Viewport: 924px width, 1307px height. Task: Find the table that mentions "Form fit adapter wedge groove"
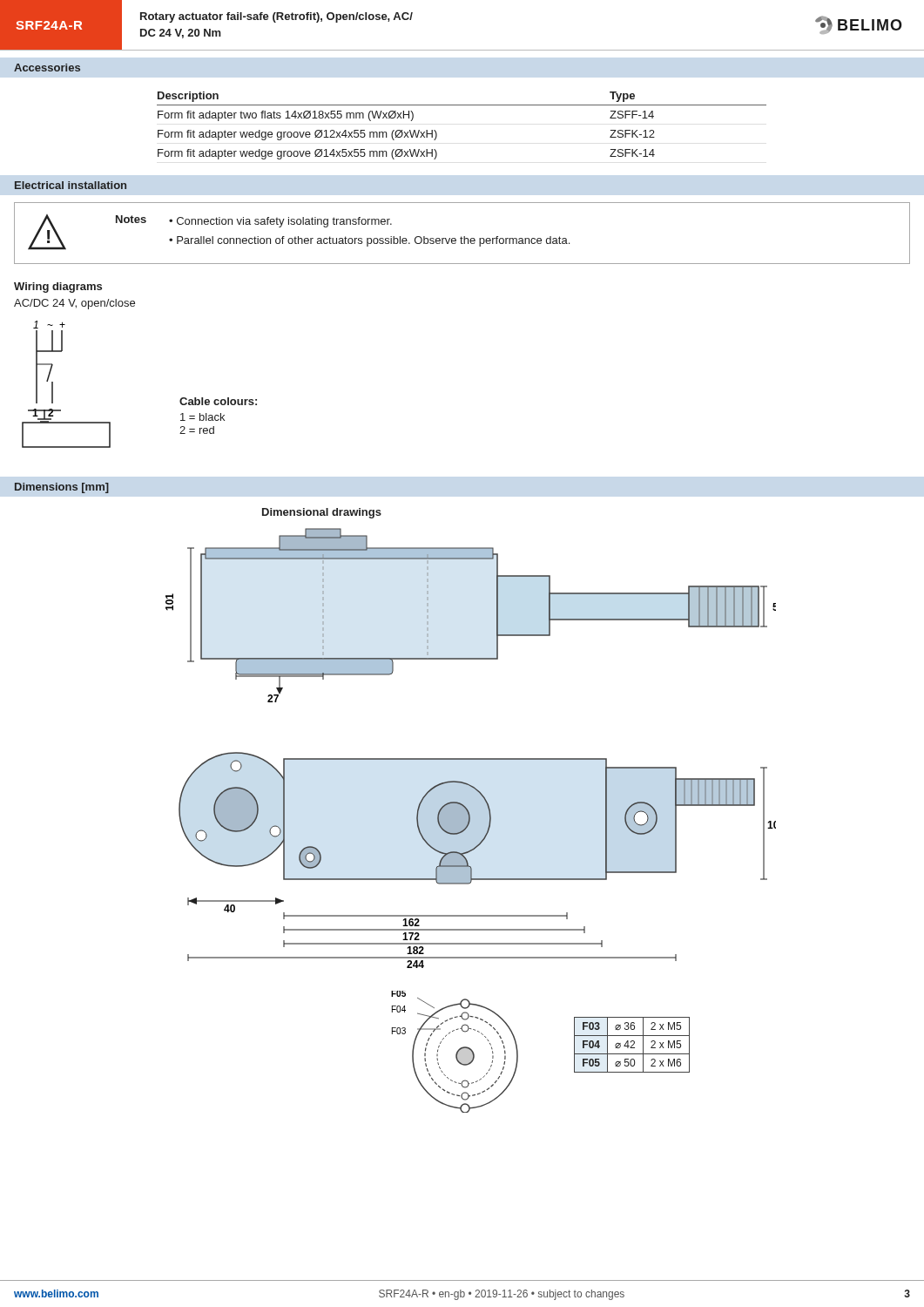click(x=462, y=125)
